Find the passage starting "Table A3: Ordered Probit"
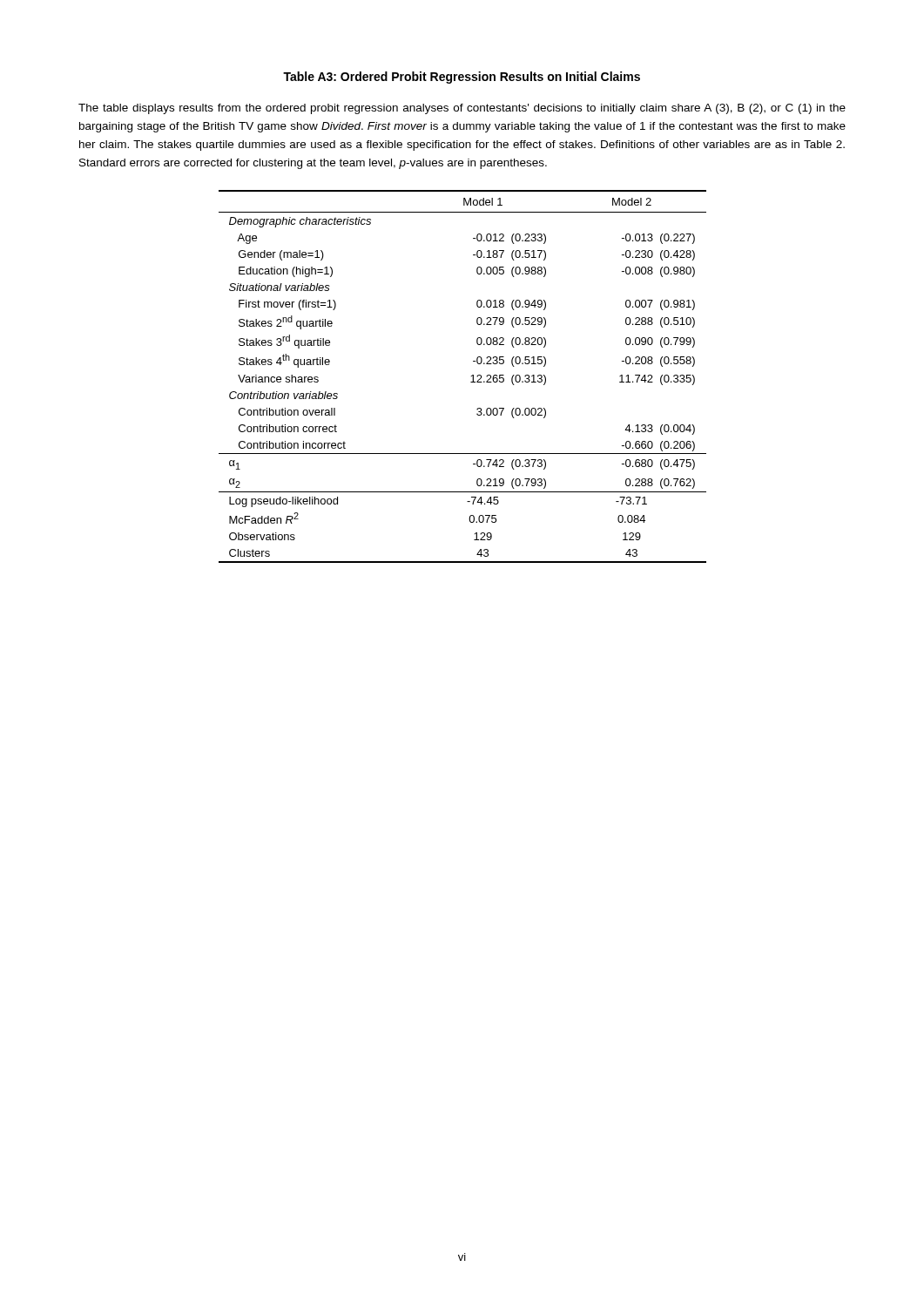 point(462,77)
